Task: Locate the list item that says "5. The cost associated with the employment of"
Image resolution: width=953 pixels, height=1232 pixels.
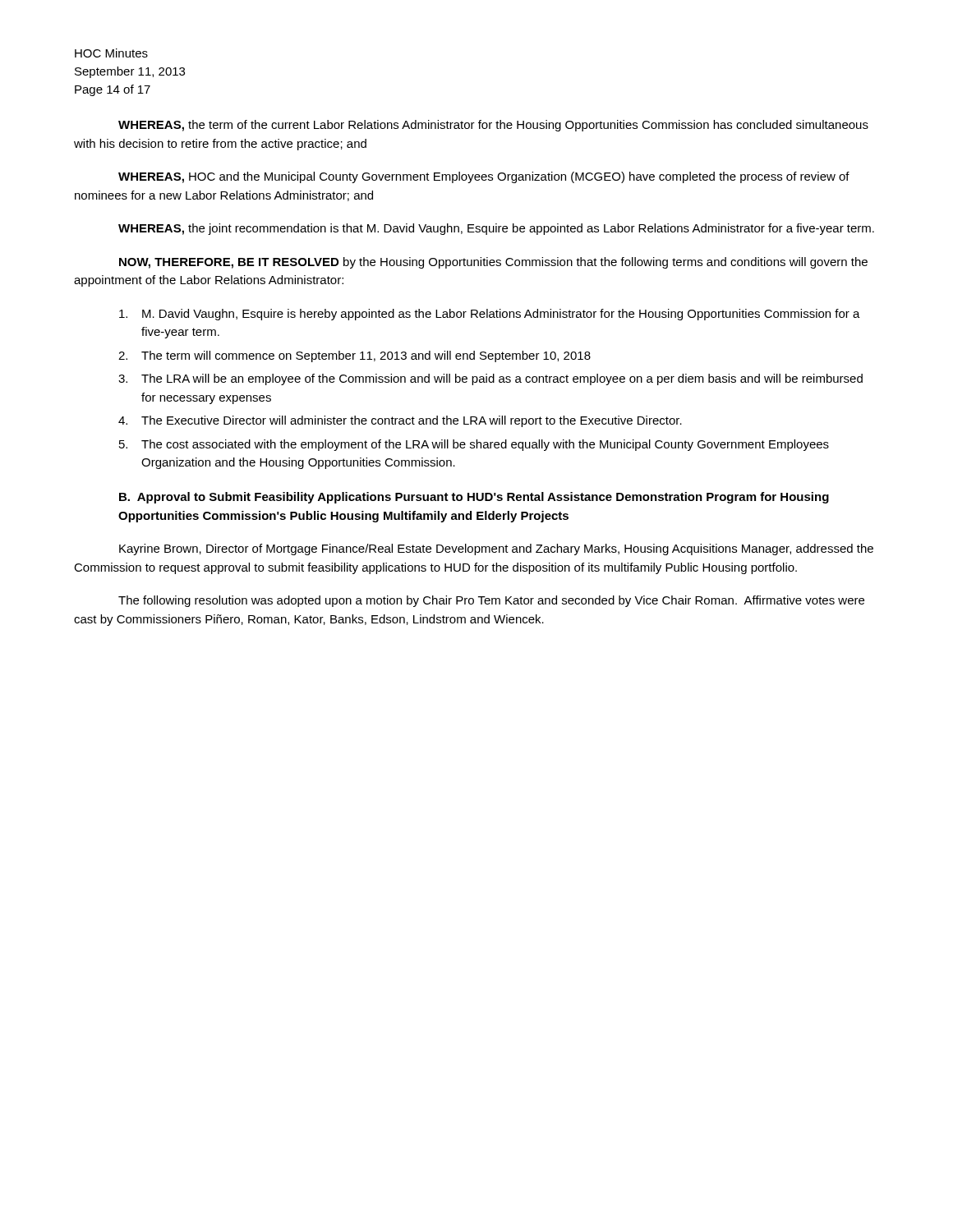Action: 499,454
